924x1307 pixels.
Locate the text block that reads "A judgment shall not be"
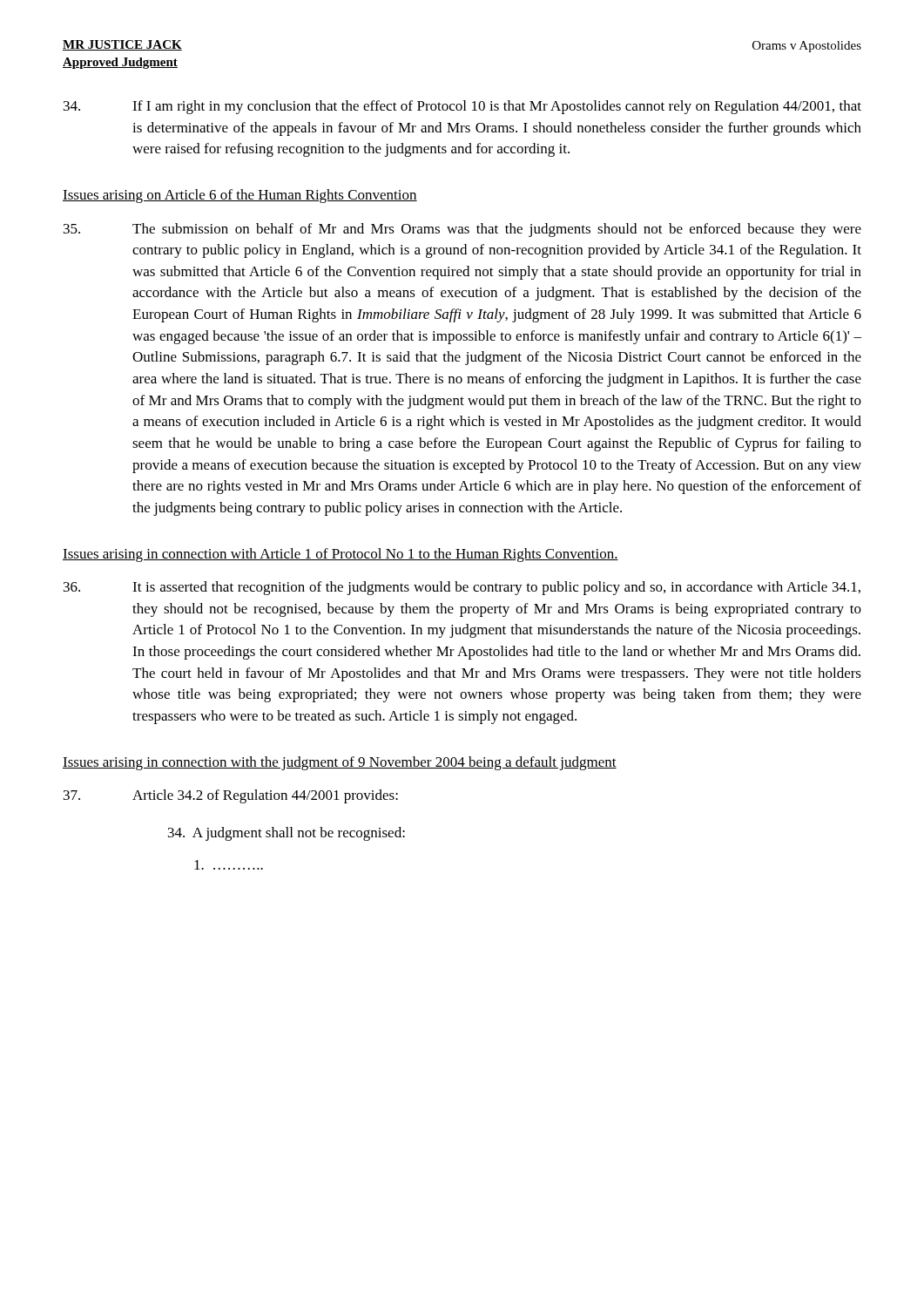point(286,832)
